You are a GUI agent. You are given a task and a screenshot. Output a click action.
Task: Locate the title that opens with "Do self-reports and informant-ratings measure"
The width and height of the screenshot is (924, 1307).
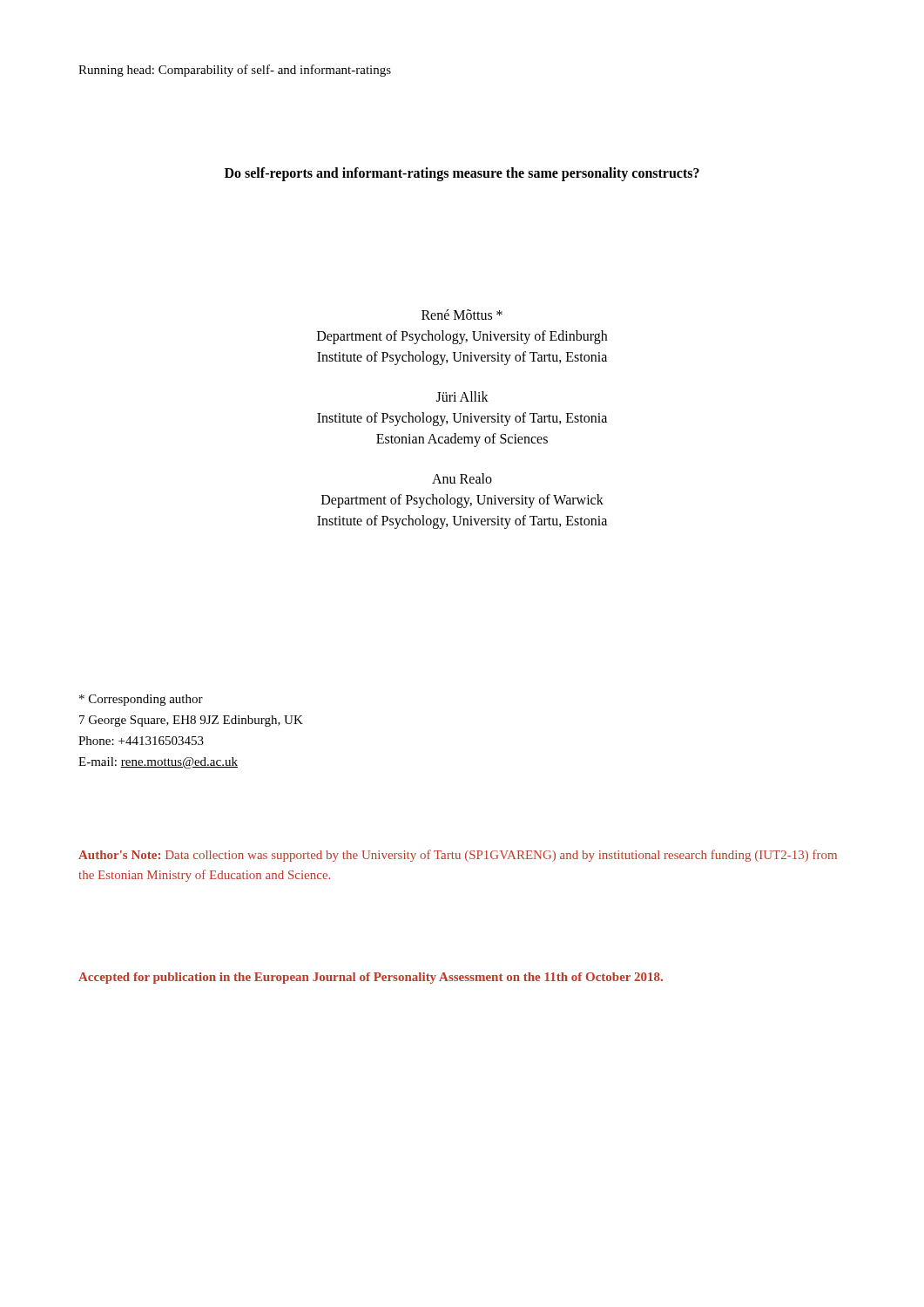[x=462, y=173]
